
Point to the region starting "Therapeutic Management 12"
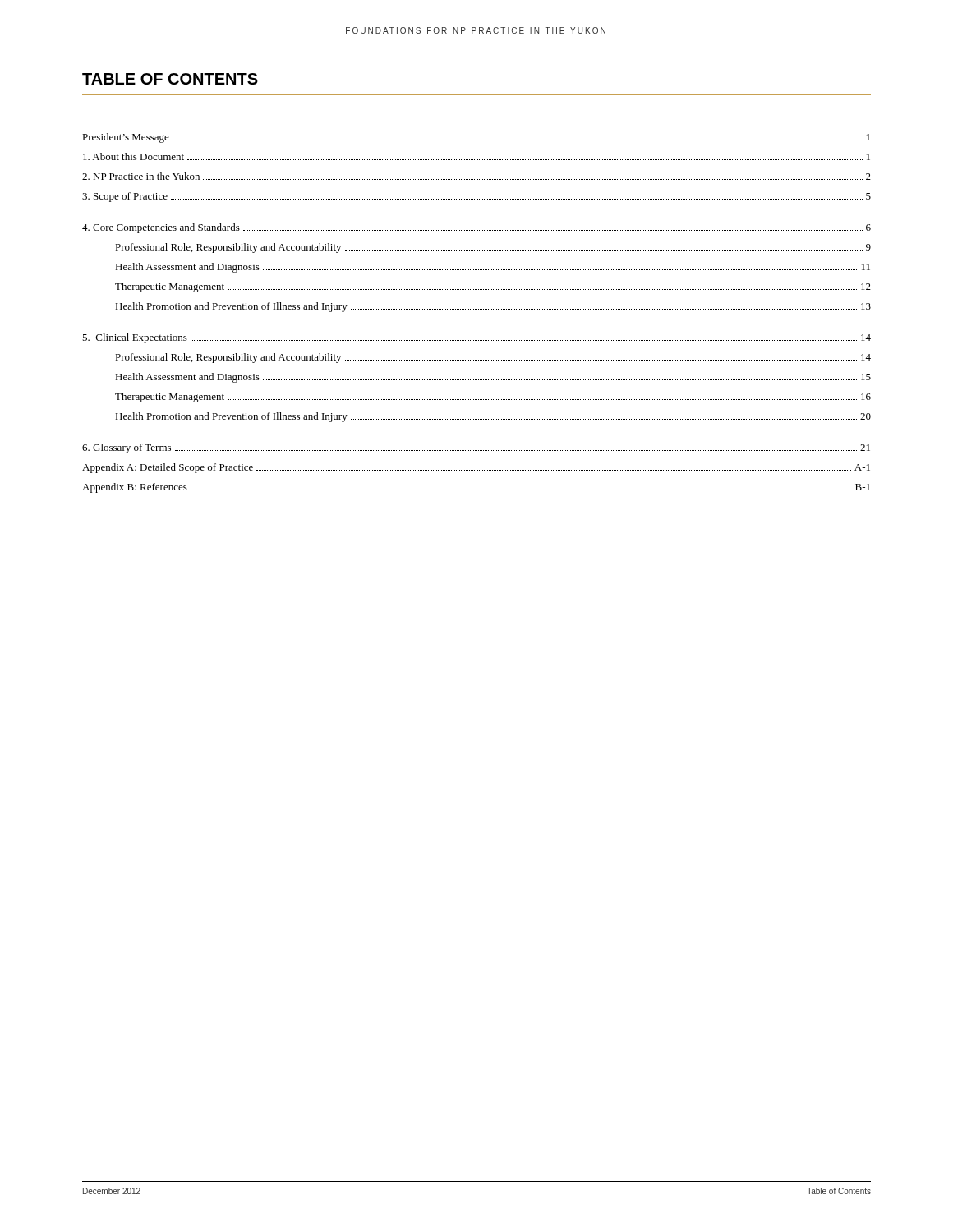pyautogui.click(x=493, y=287)
